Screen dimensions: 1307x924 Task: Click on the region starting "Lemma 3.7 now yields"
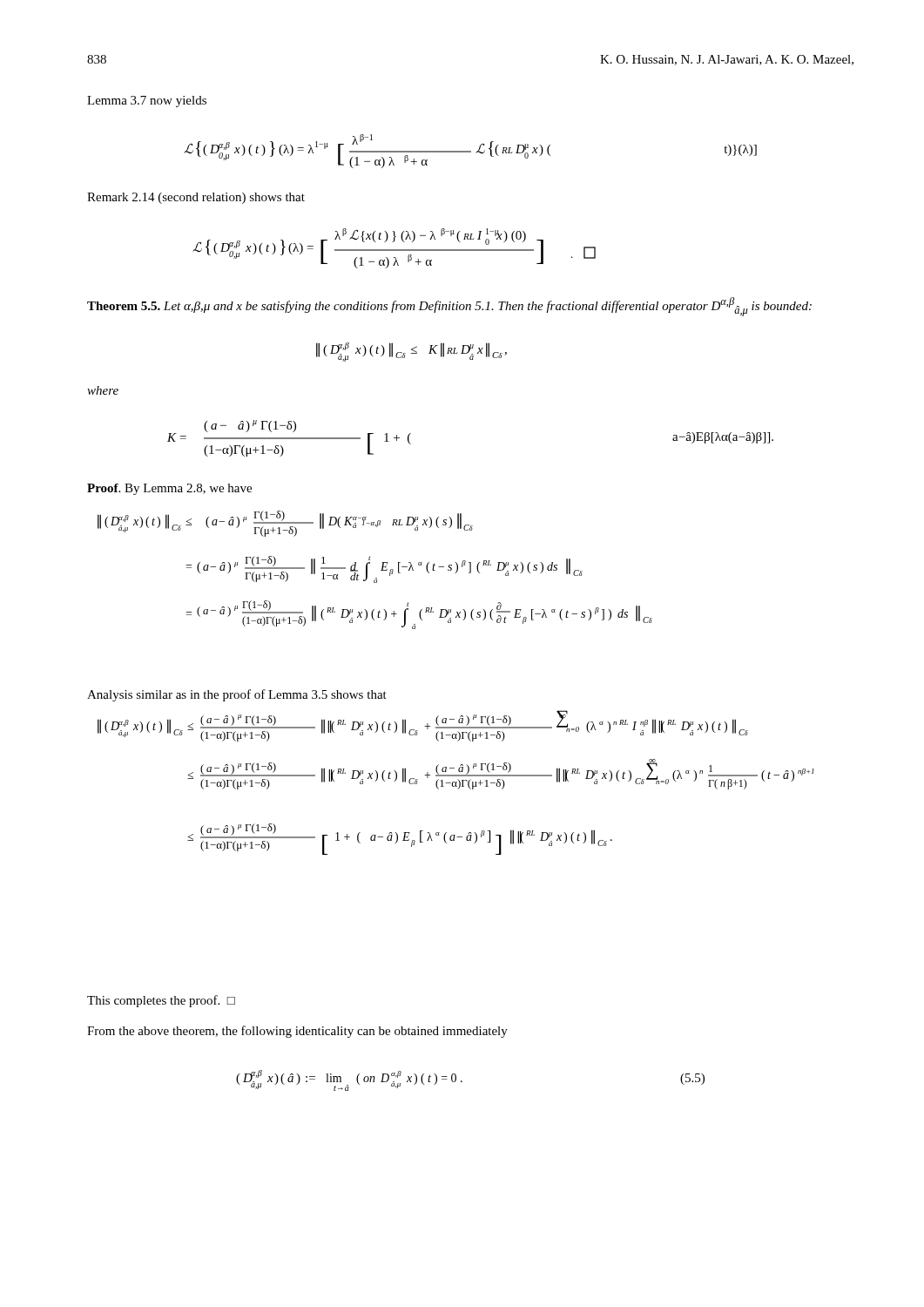pos(147,100)
